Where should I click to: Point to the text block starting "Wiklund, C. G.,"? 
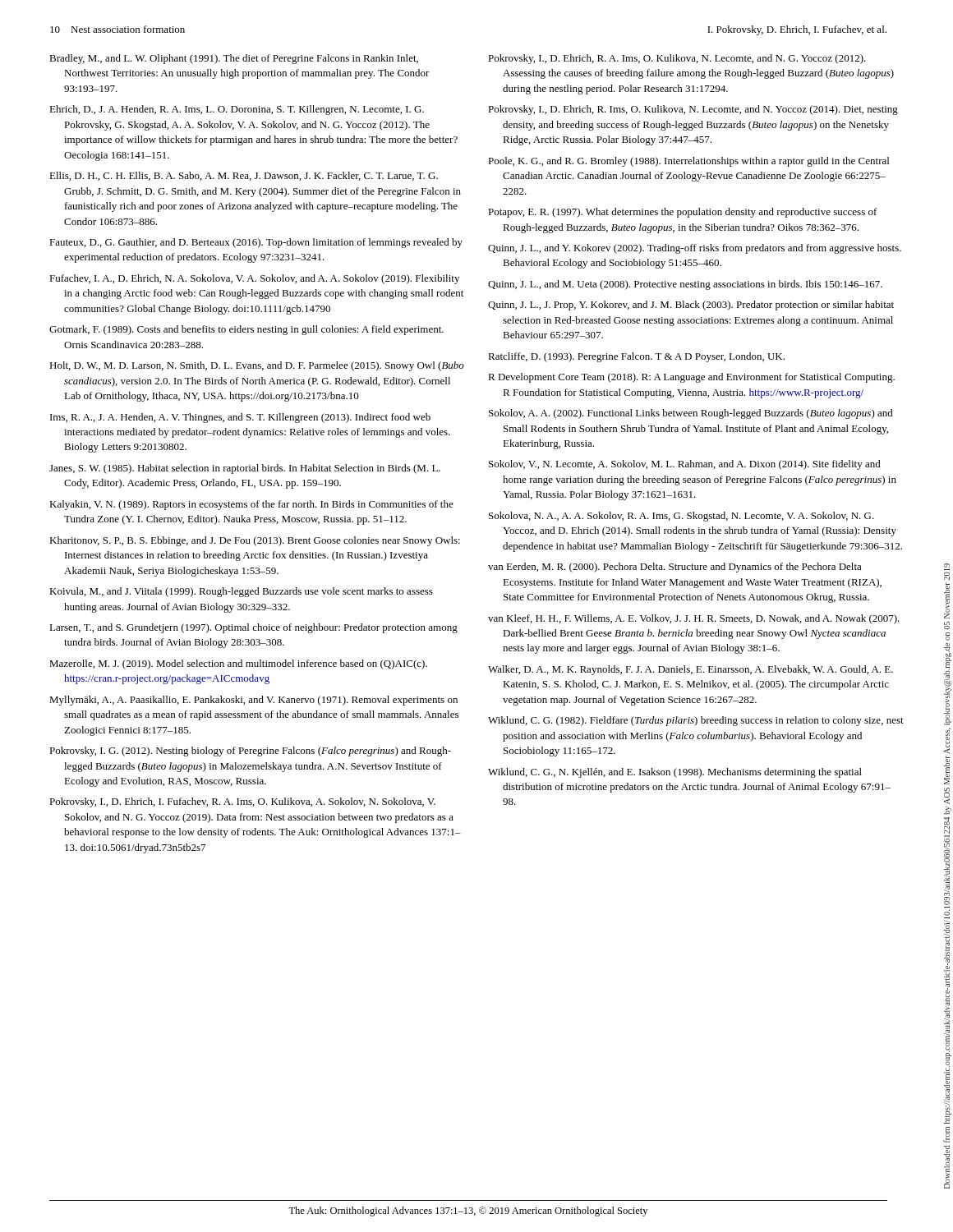(689, 787)
